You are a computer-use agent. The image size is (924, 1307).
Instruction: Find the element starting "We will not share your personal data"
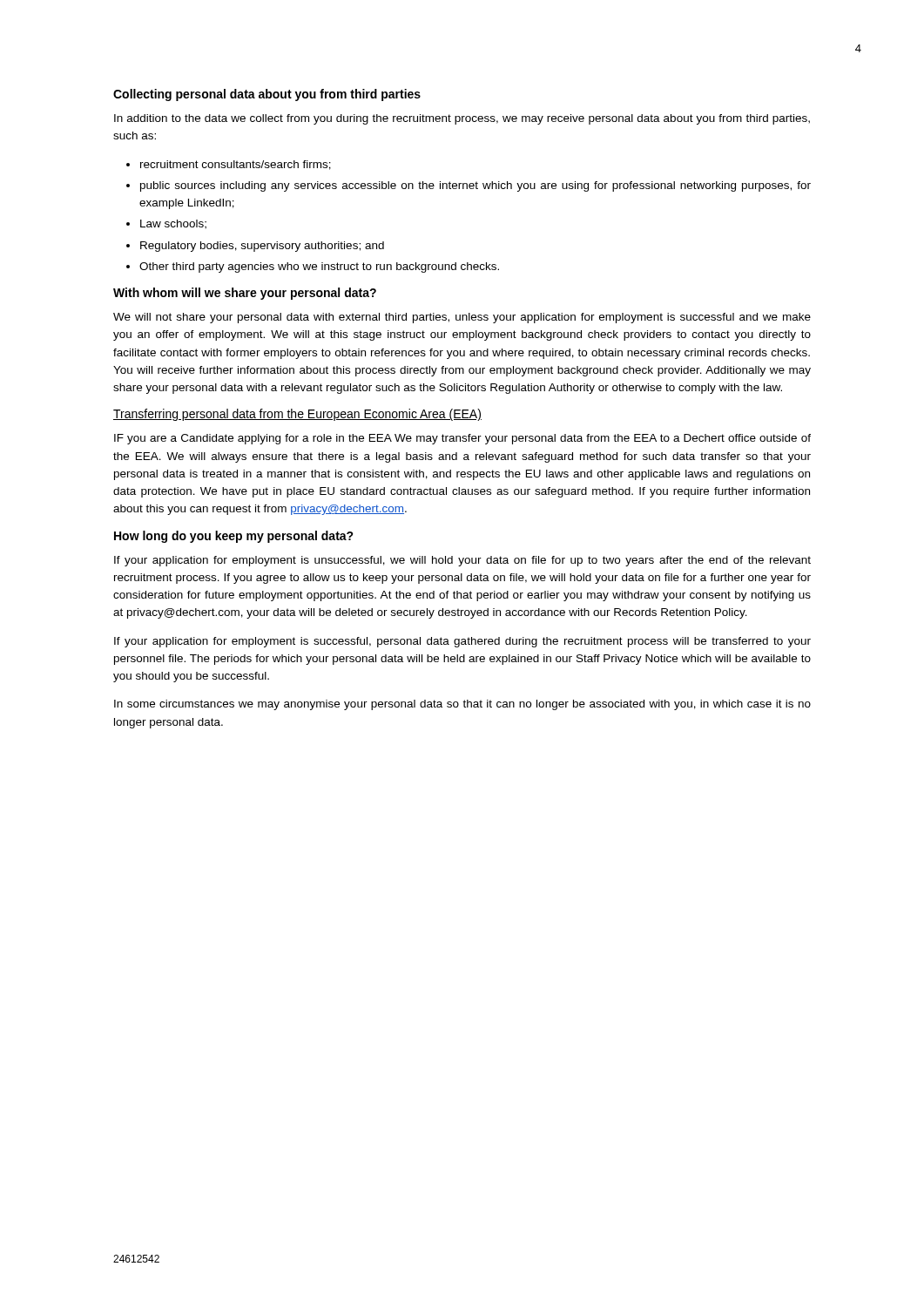pyautogui.click(x=462, y=352)
